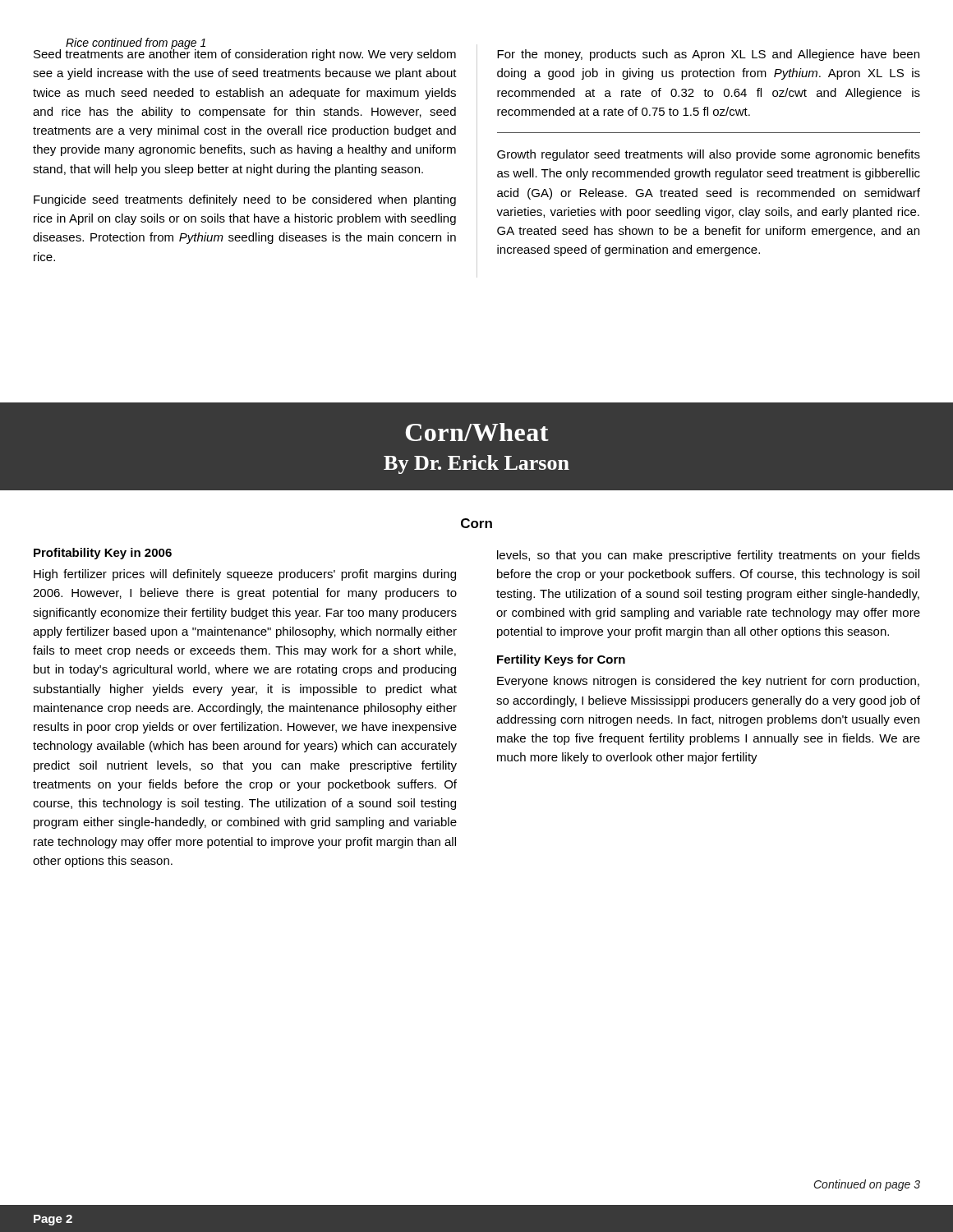Viewport: 953px width, 1232px height.
Task: Locate the block of text that opens with "Continued on page"
Action: (x=867, y=1184)
